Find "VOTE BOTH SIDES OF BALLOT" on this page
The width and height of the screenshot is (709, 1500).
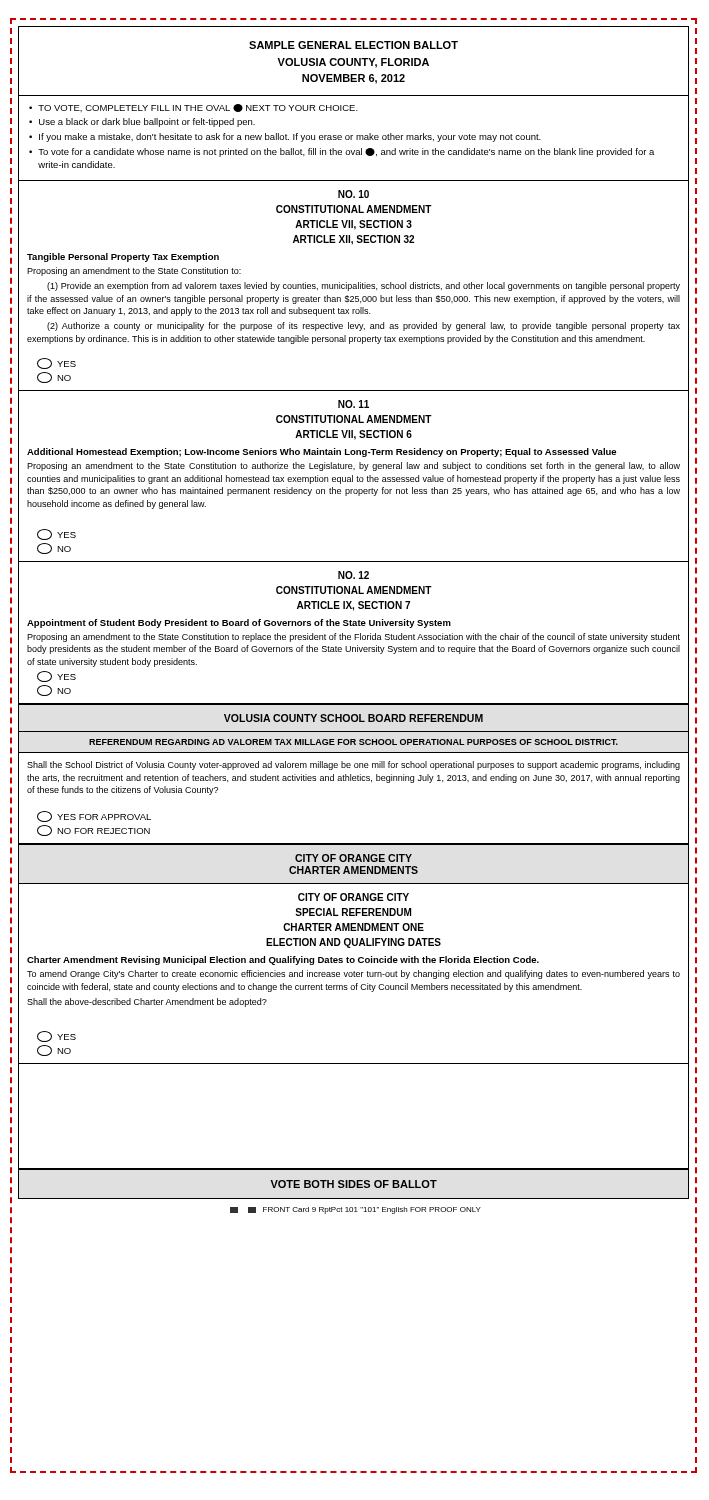pyautogui.click(x=353, y=1184)
